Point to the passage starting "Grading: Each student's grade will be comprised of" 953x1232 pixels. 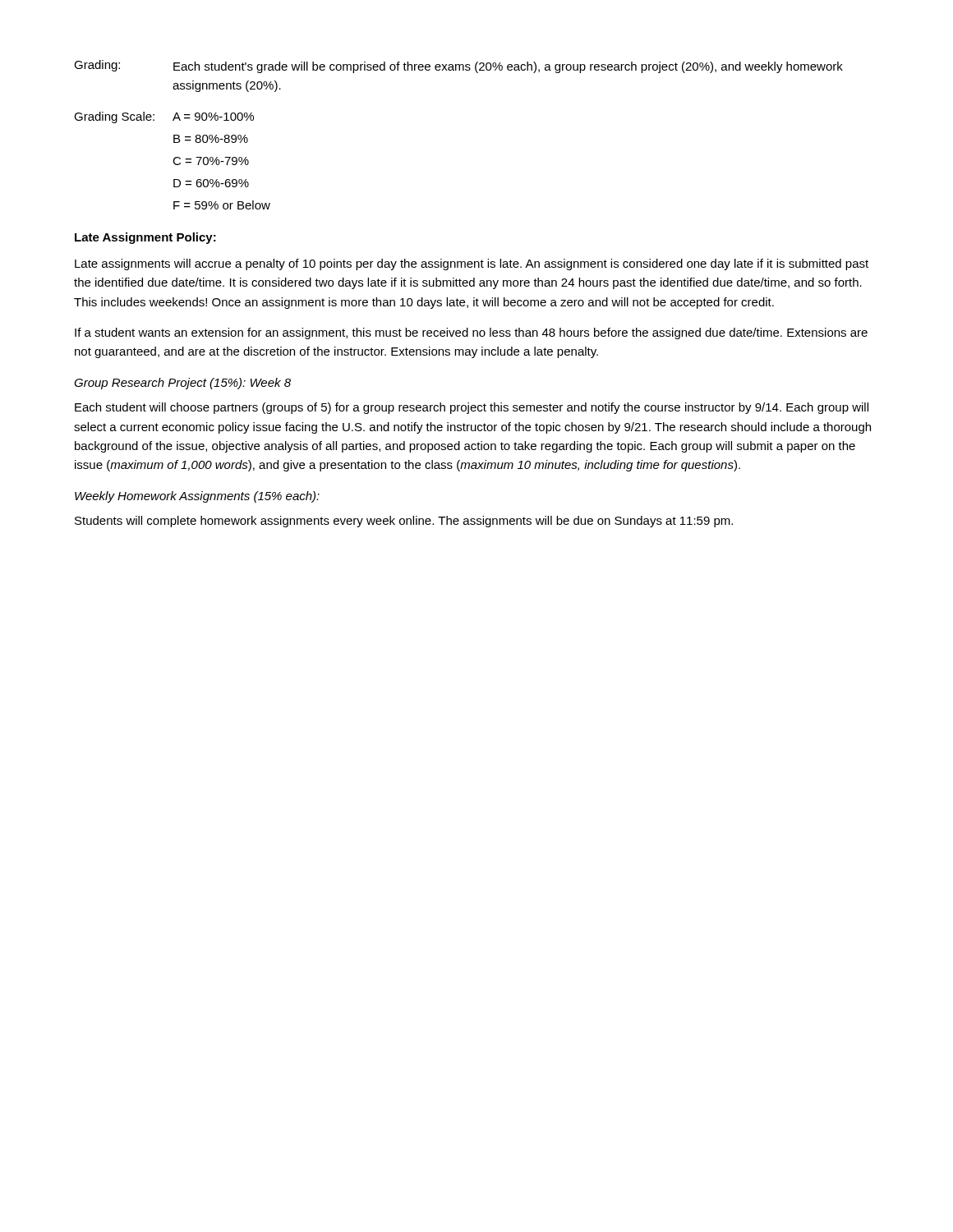click(476, 76)
